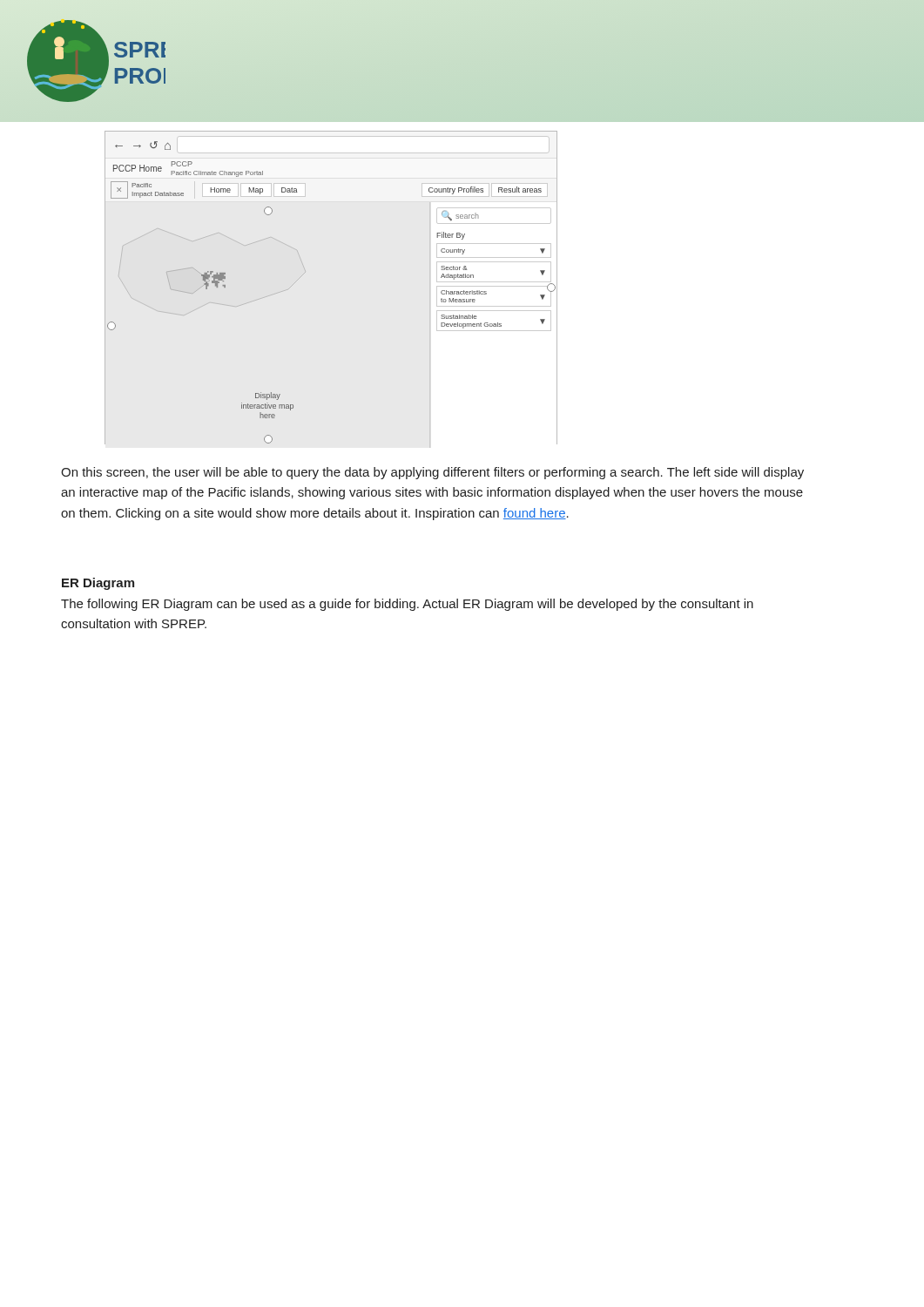
Task: Click on the passage starting "On this screen, the user will"
Action: click(433, 492)
